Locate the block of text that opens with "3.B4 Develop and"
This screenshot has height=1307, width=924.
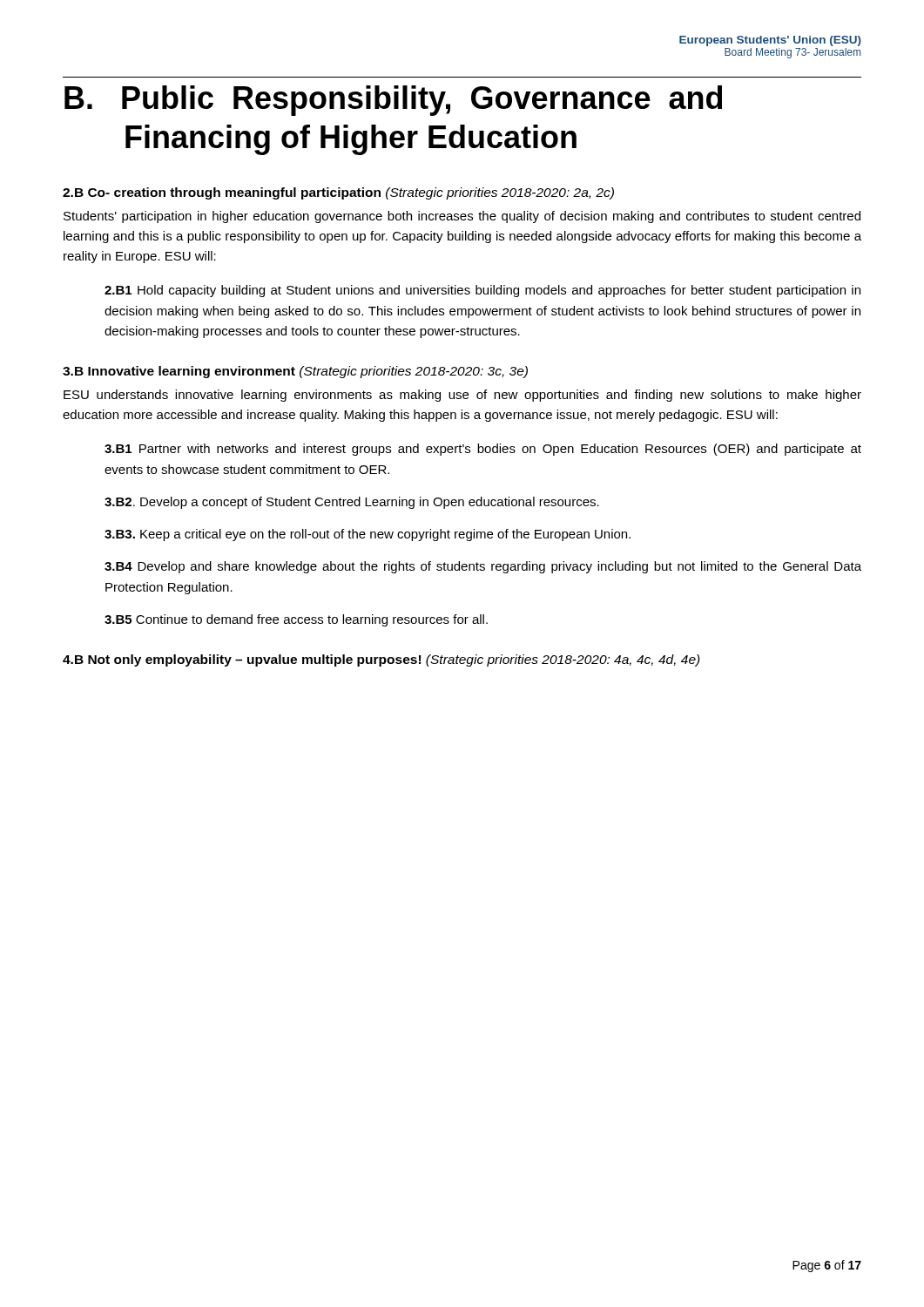(x=483, y=577)
